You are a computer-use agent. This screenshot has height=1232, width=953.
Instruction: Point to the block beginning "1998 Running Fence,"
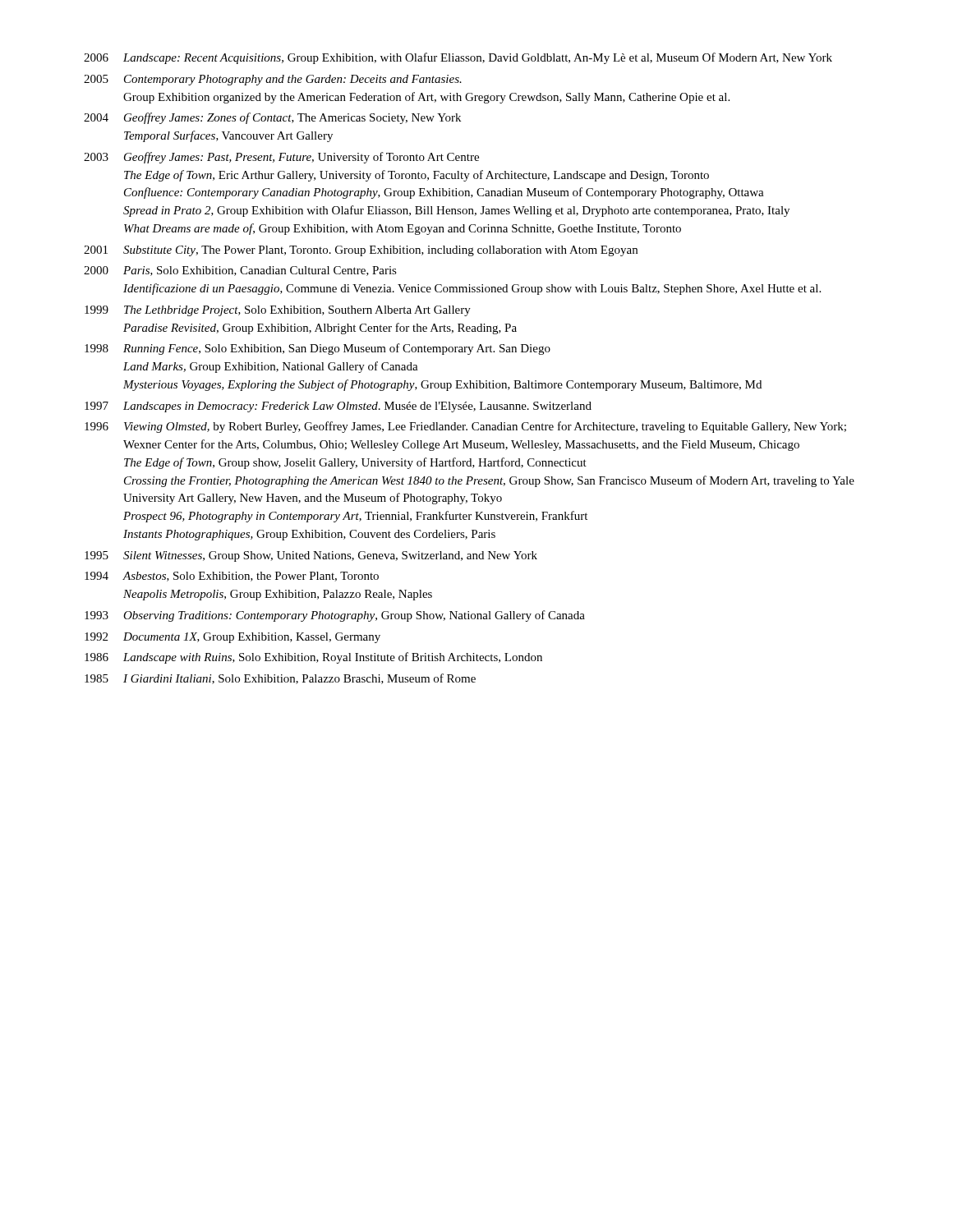pyautogui.click(x=318, y=349)
